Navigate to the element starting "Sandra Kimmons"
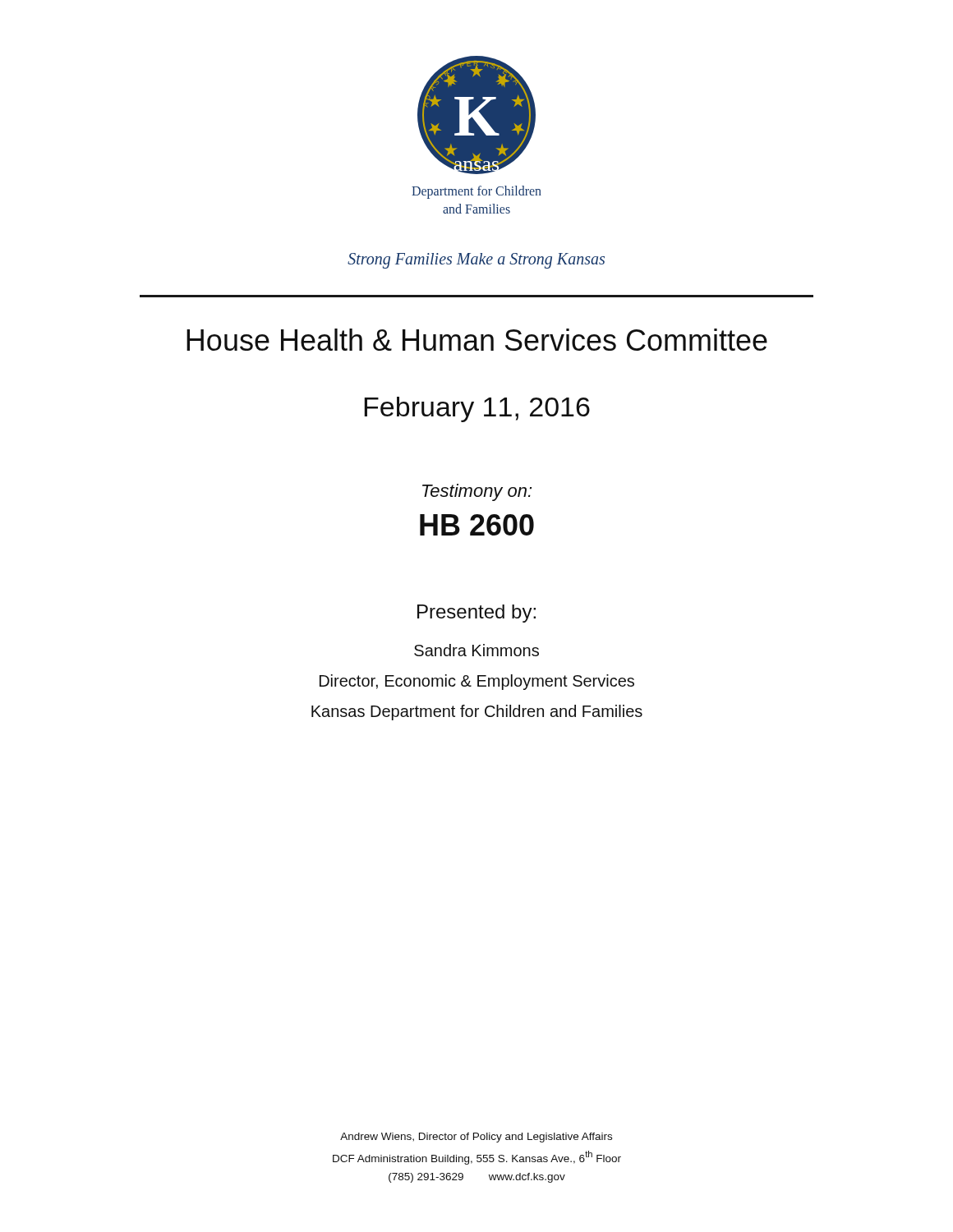The image size is (953, 1232). 476,650
